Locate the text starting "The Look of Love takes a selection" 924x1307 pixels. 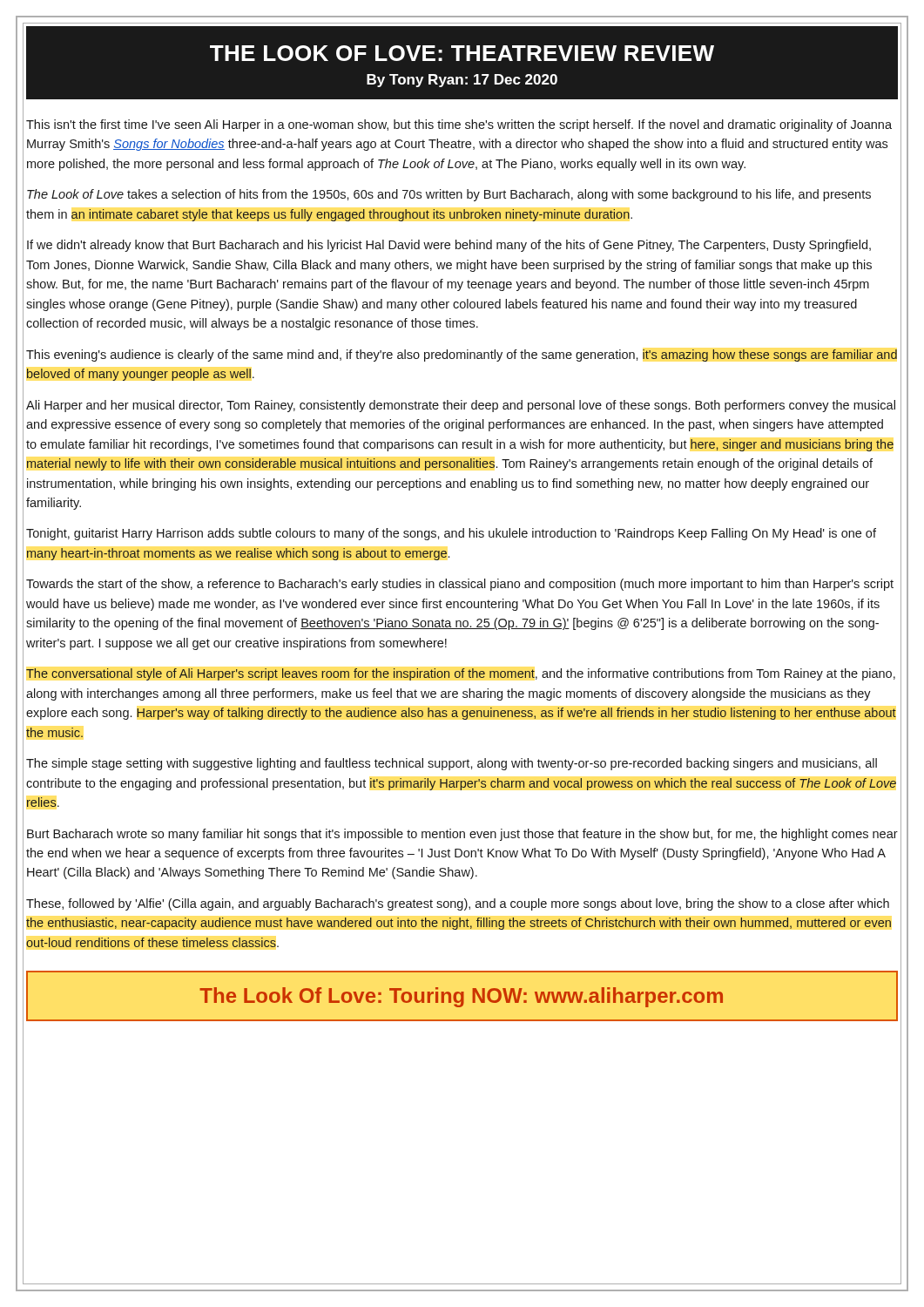449,204
